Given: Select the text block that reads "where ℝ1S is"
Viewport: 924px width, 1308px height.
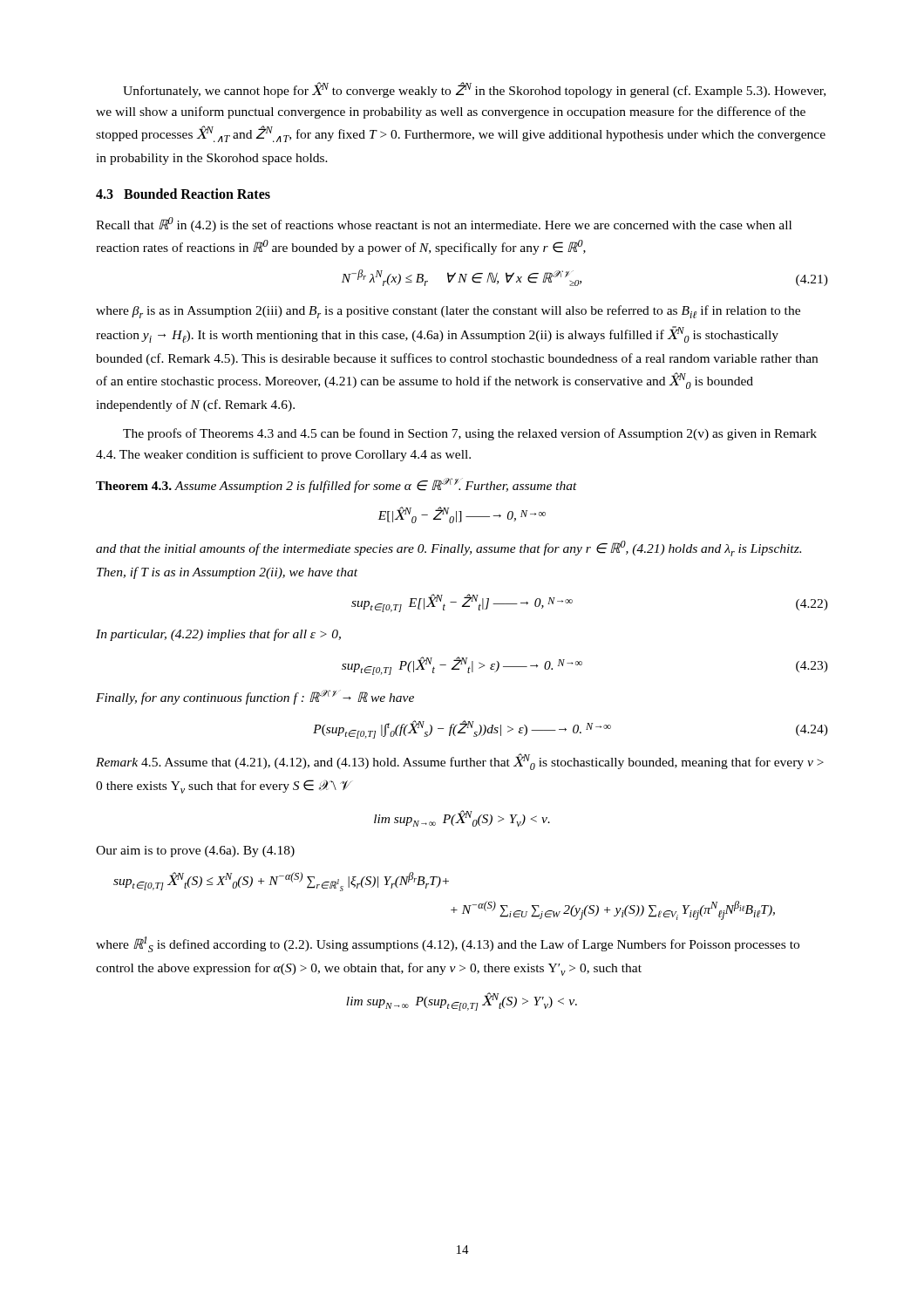Looking at the screenshot, I should [448, 956].
